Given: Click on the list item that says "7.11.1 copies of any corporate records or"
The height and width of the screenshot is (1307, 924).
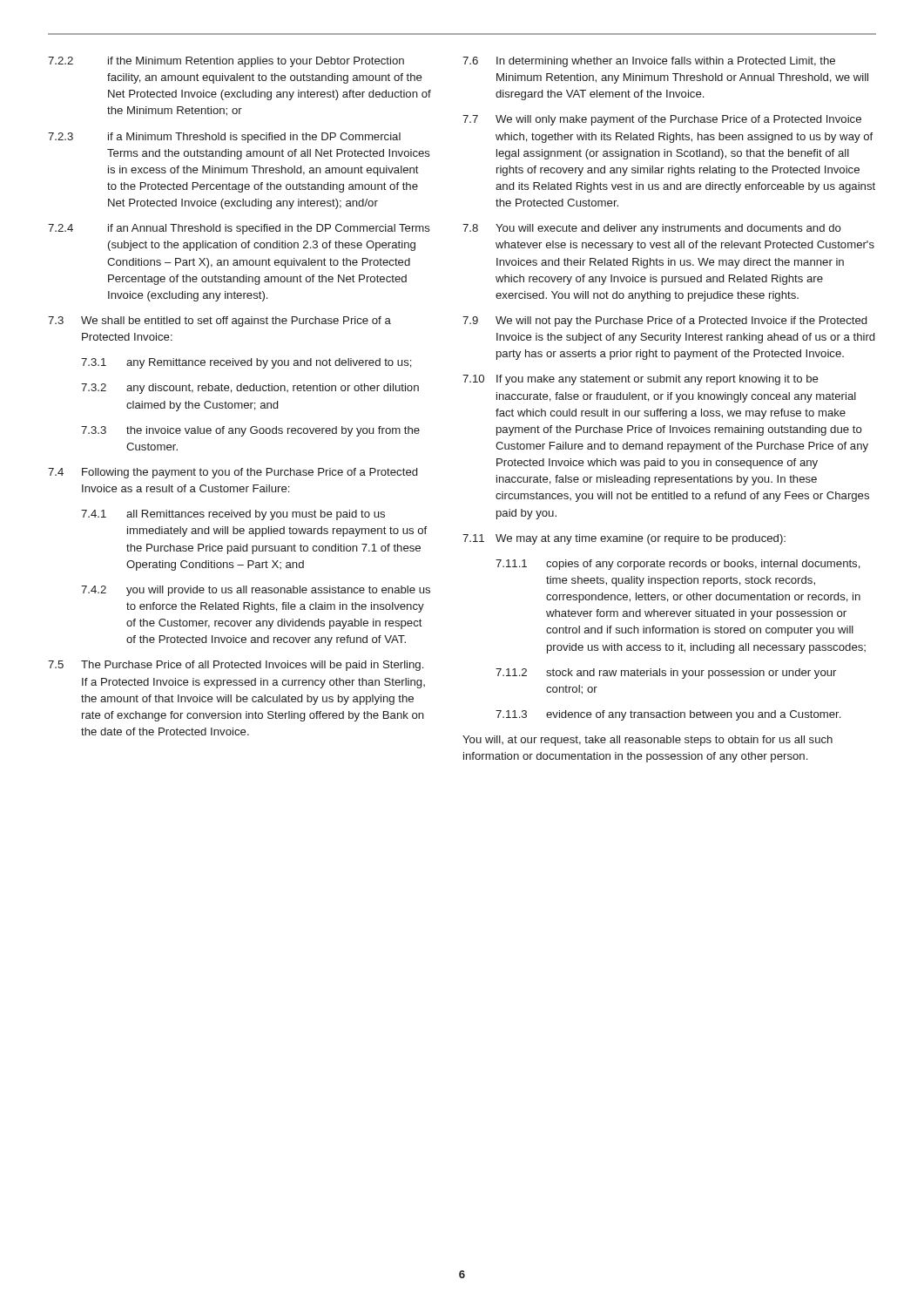Looking at the screenshot, I should 686,605.
